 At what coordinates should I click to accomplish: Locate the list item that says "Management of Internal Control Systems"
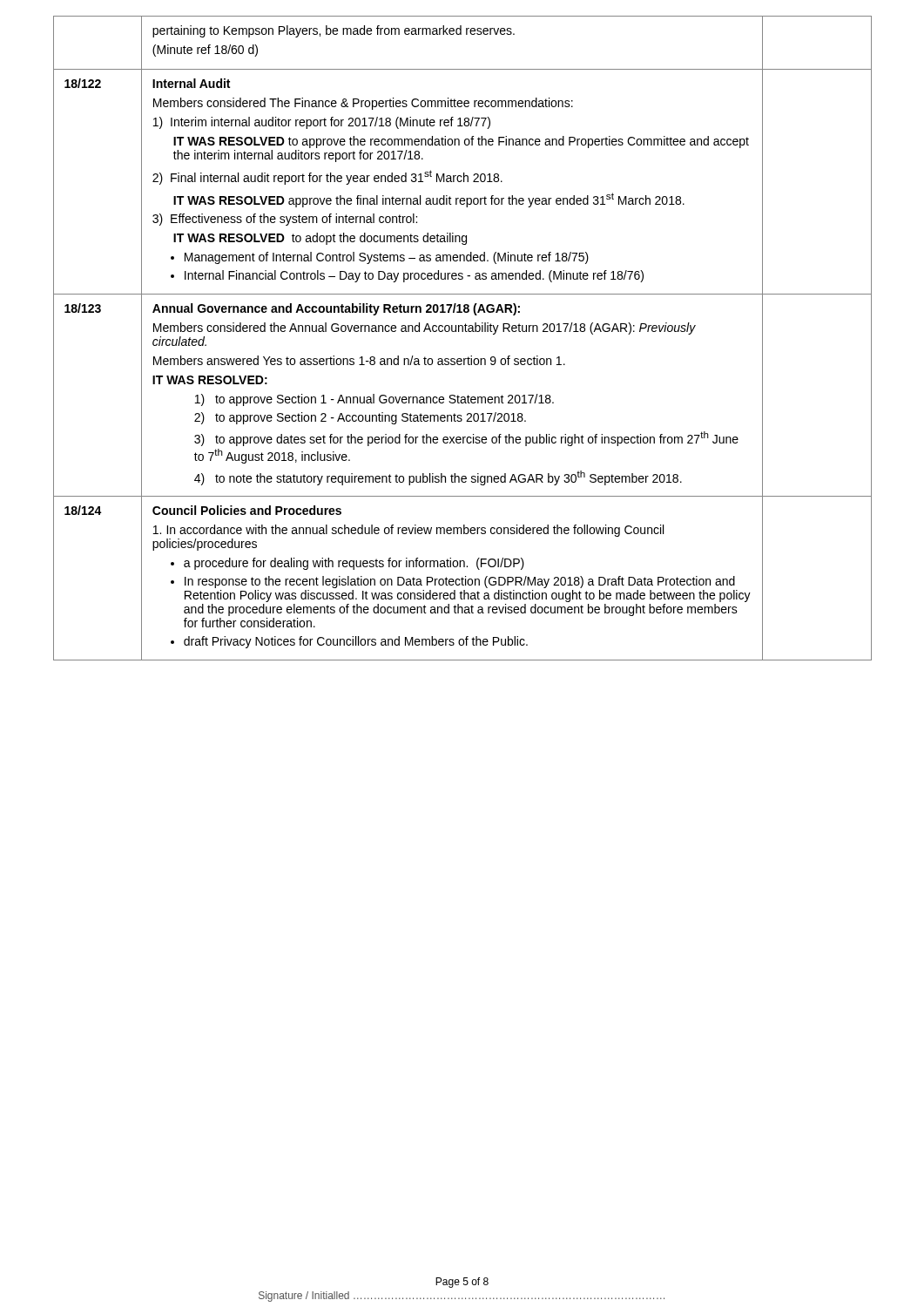coord(386,257)
